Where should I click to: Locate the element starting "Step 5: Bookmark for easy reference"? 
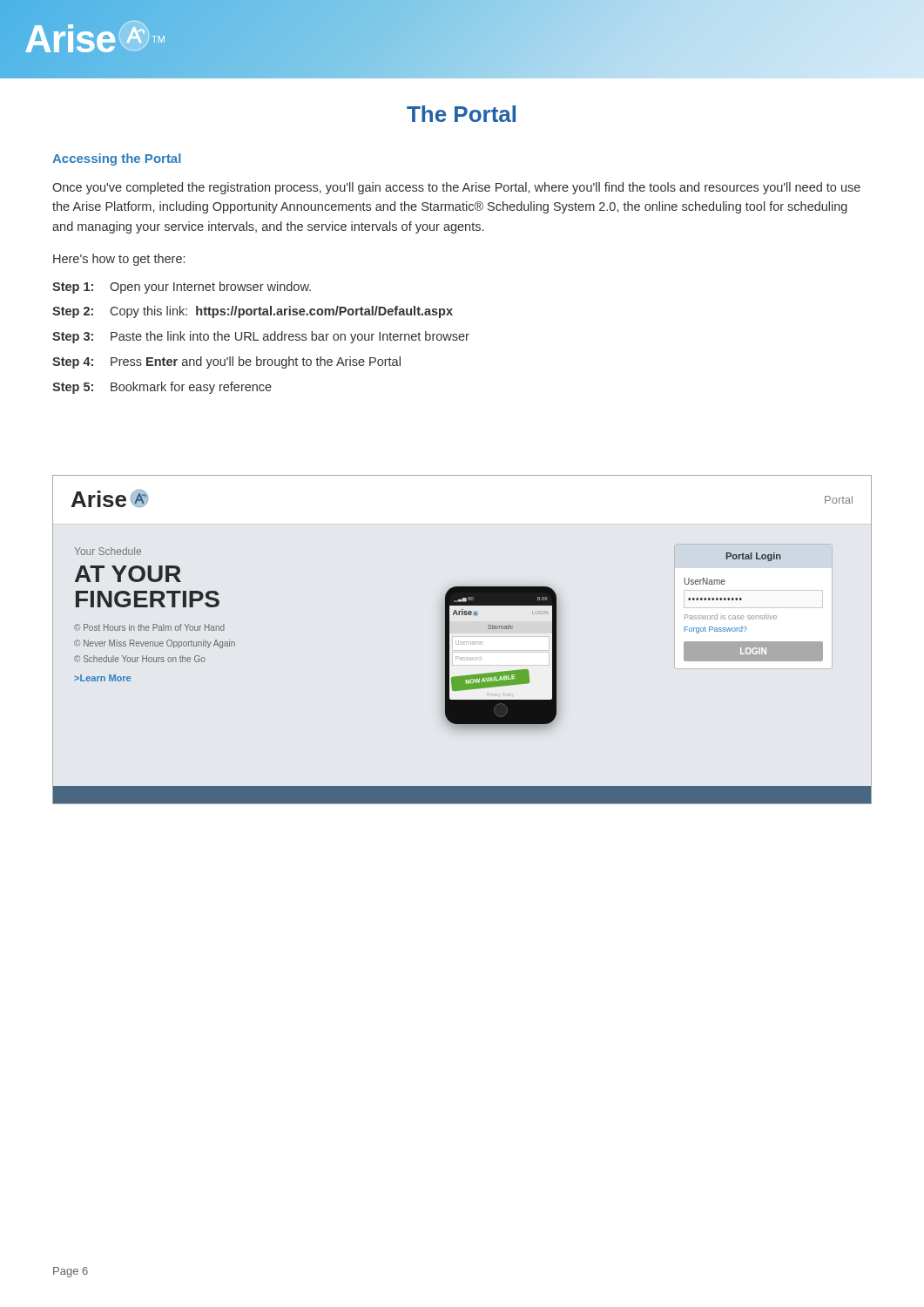click(x=162, y=388)
